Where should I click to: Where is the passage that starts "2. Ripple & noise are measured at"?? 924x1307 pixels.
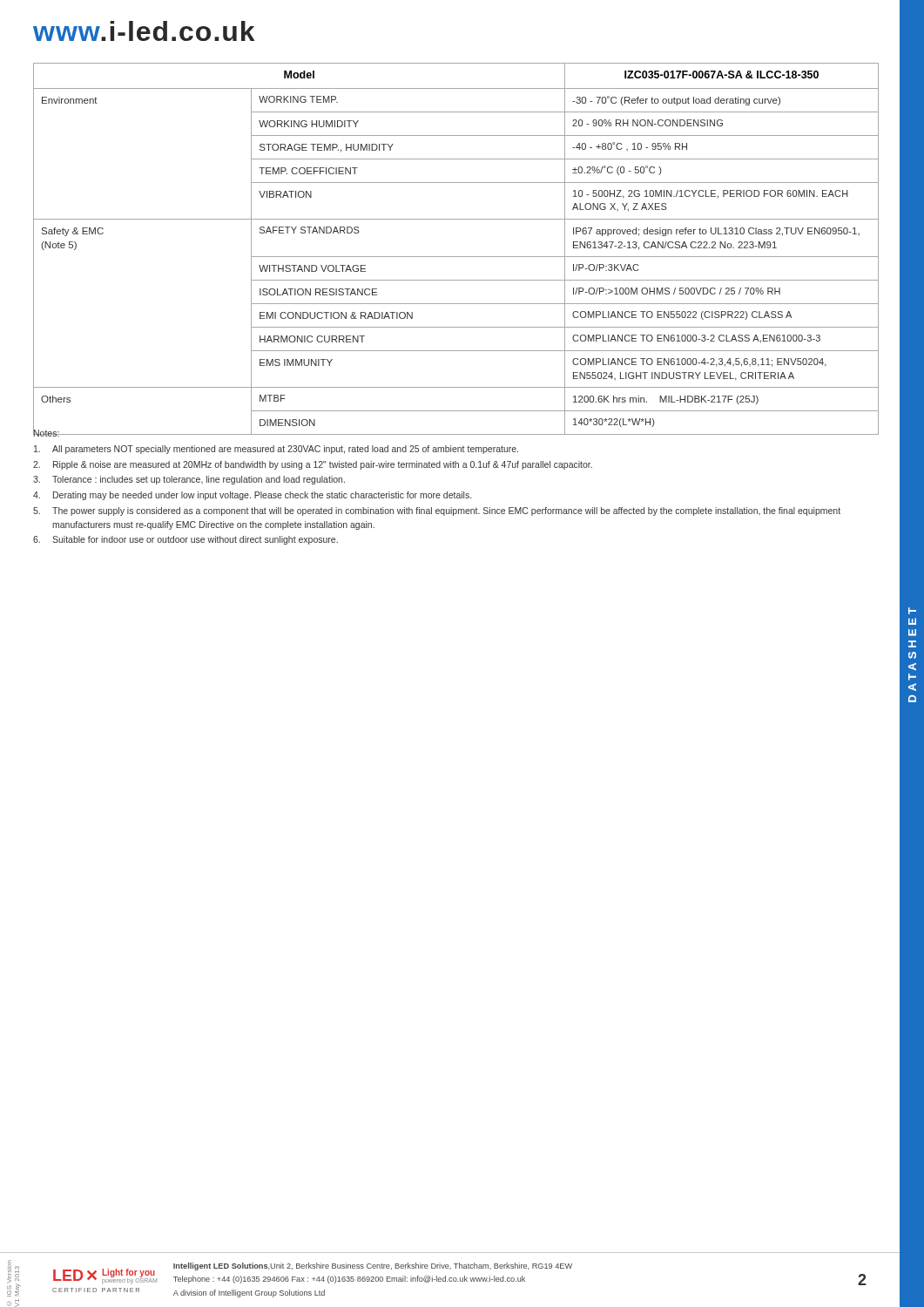[x=455, y=465]
